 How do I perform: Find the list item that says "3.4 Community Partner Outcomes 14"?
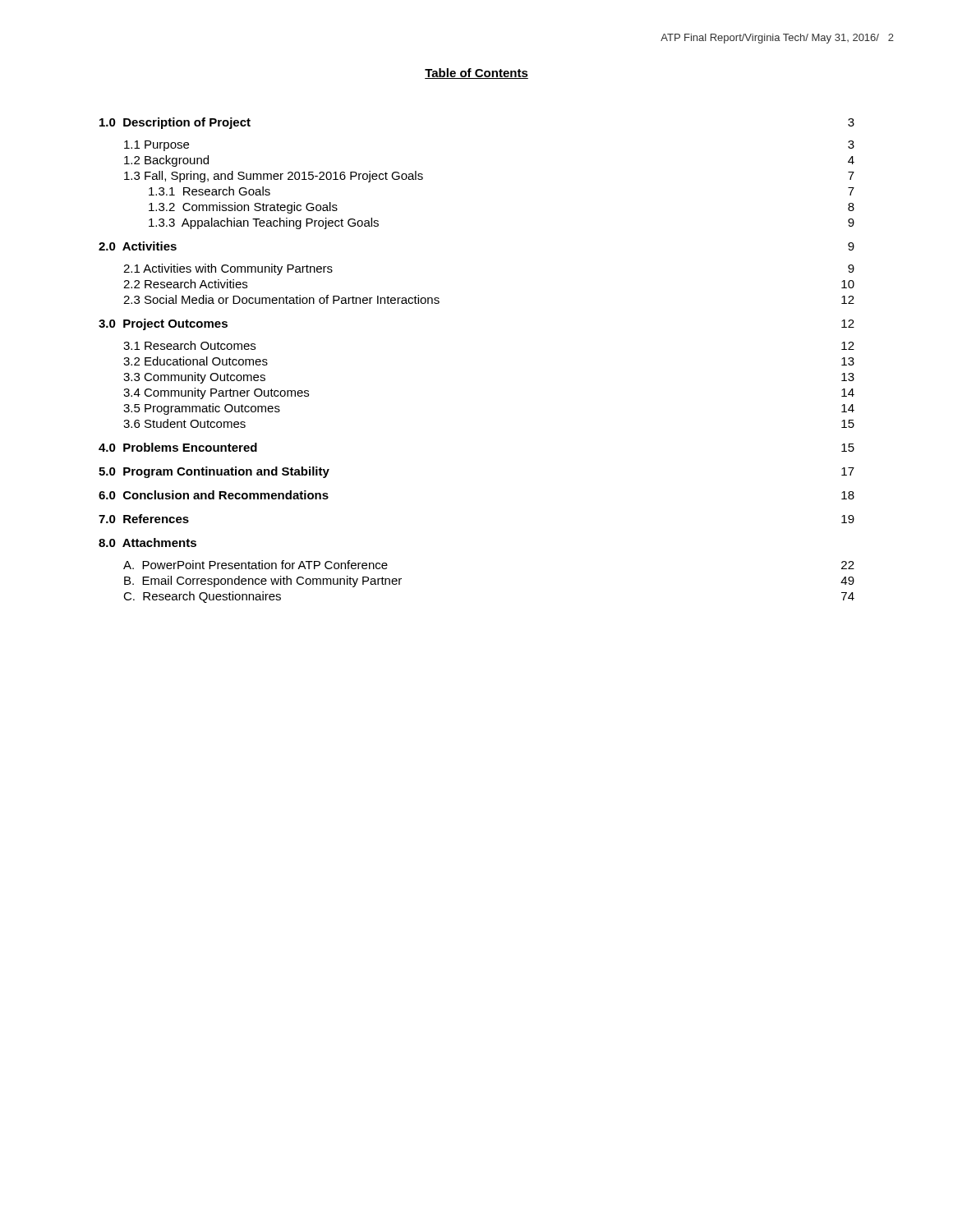[x=213, y=393]
